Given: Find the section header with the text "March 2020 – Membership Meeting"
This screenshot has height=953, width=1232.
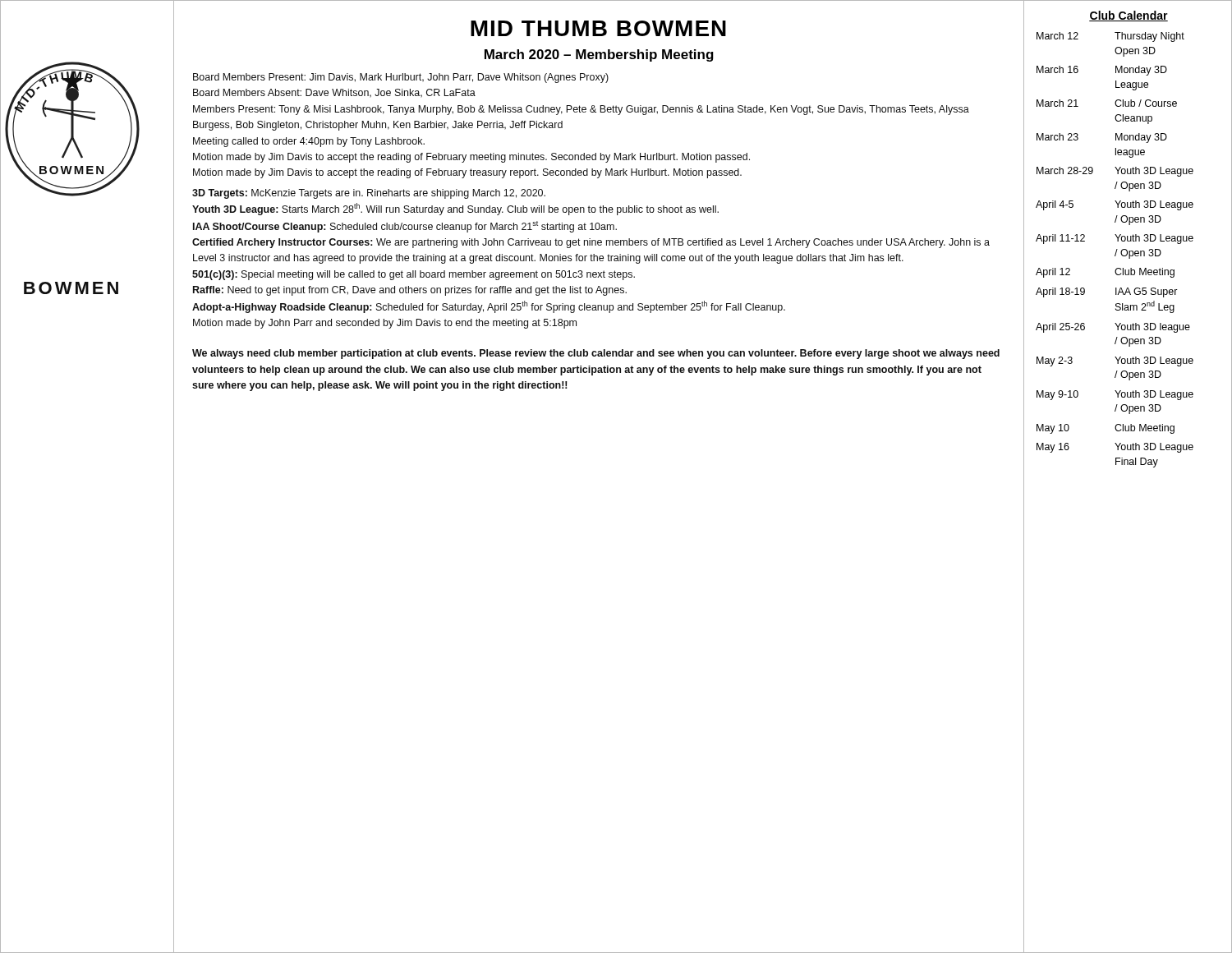Looking at the screenshot, I should coord(599,55).
